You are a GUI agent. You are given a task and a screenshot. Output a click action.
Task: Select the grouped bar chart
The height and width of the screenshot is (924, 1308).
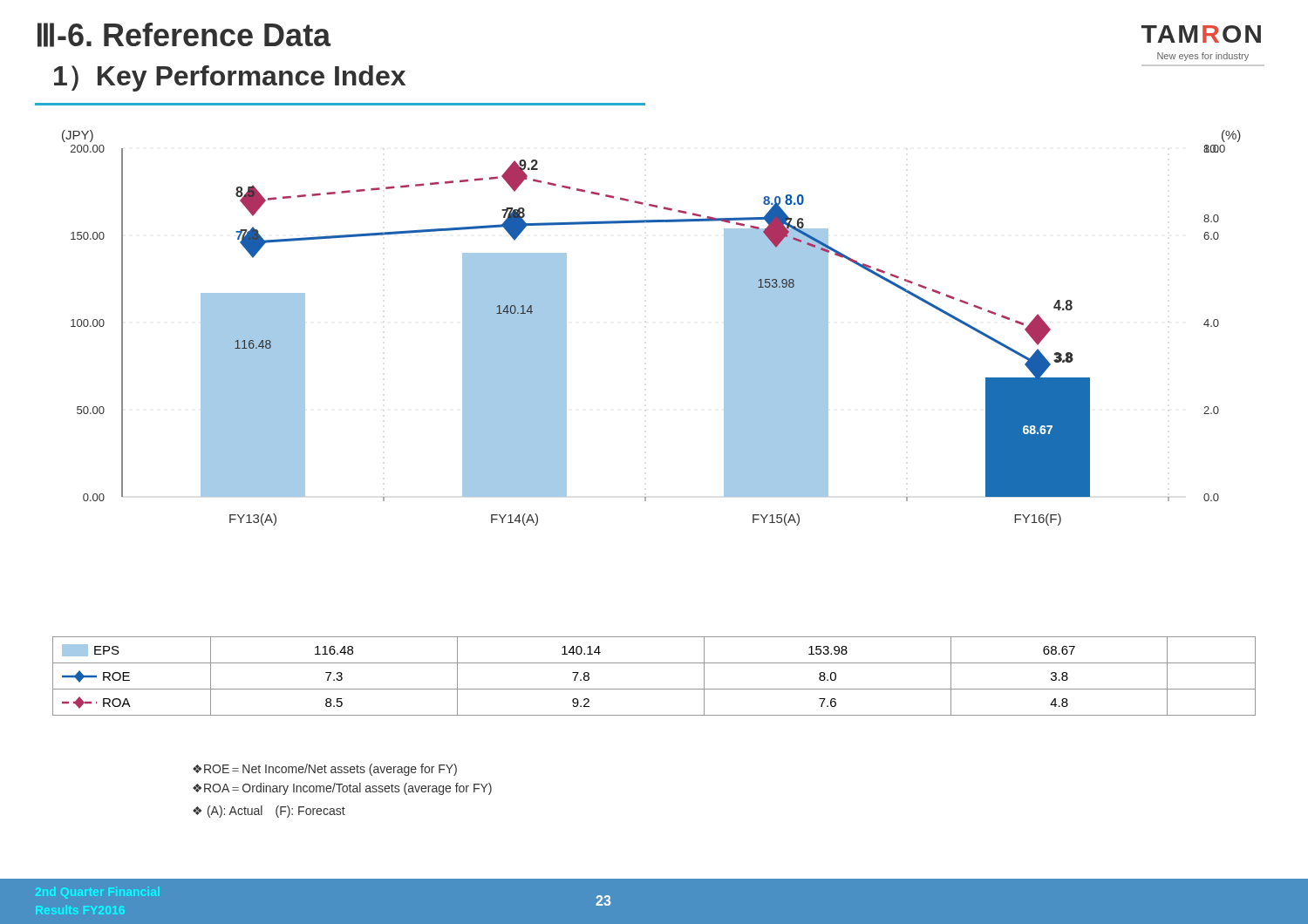(x=654, y=370)
